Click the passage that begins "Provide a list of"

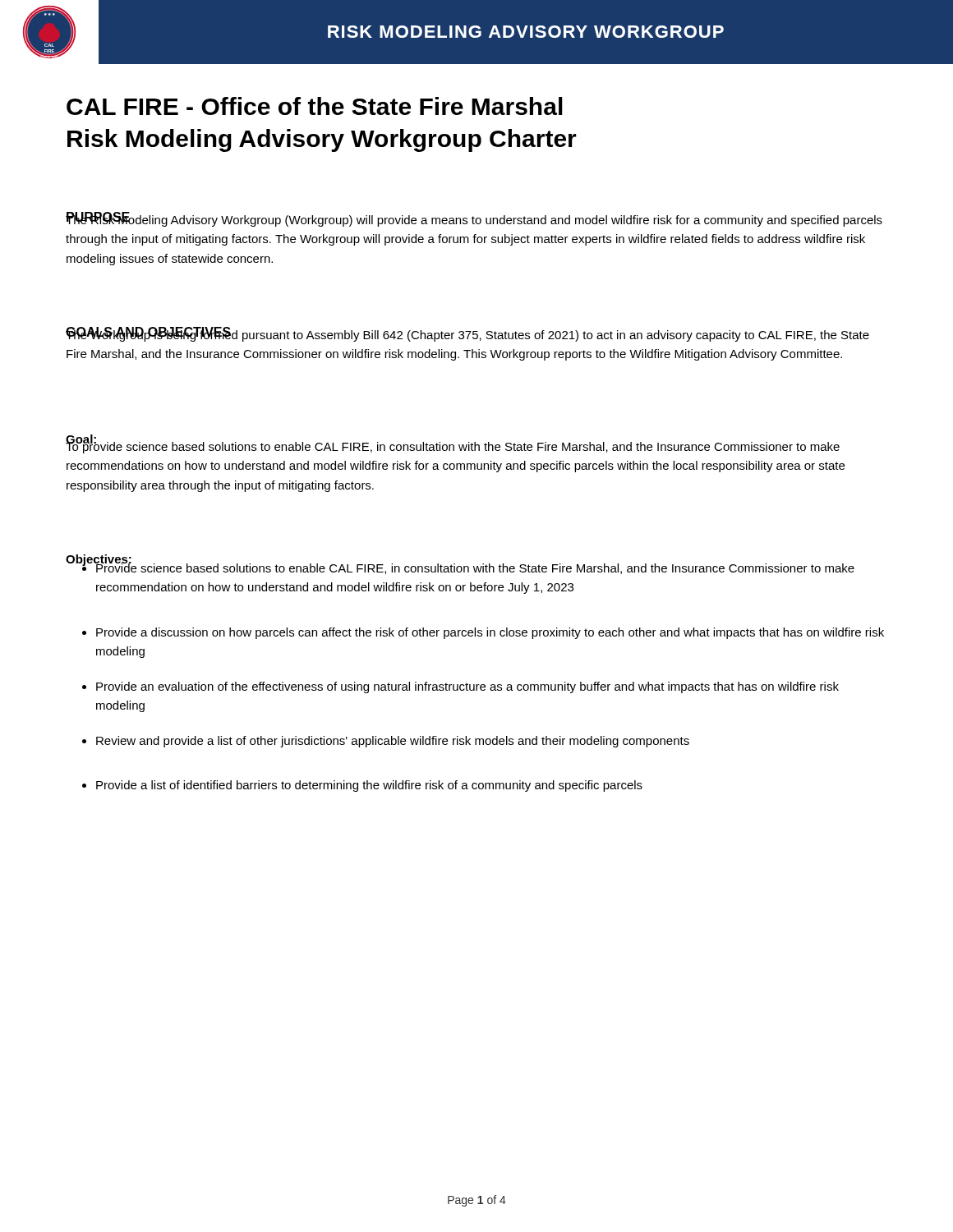pyautogui.click(x=476, y=785)
